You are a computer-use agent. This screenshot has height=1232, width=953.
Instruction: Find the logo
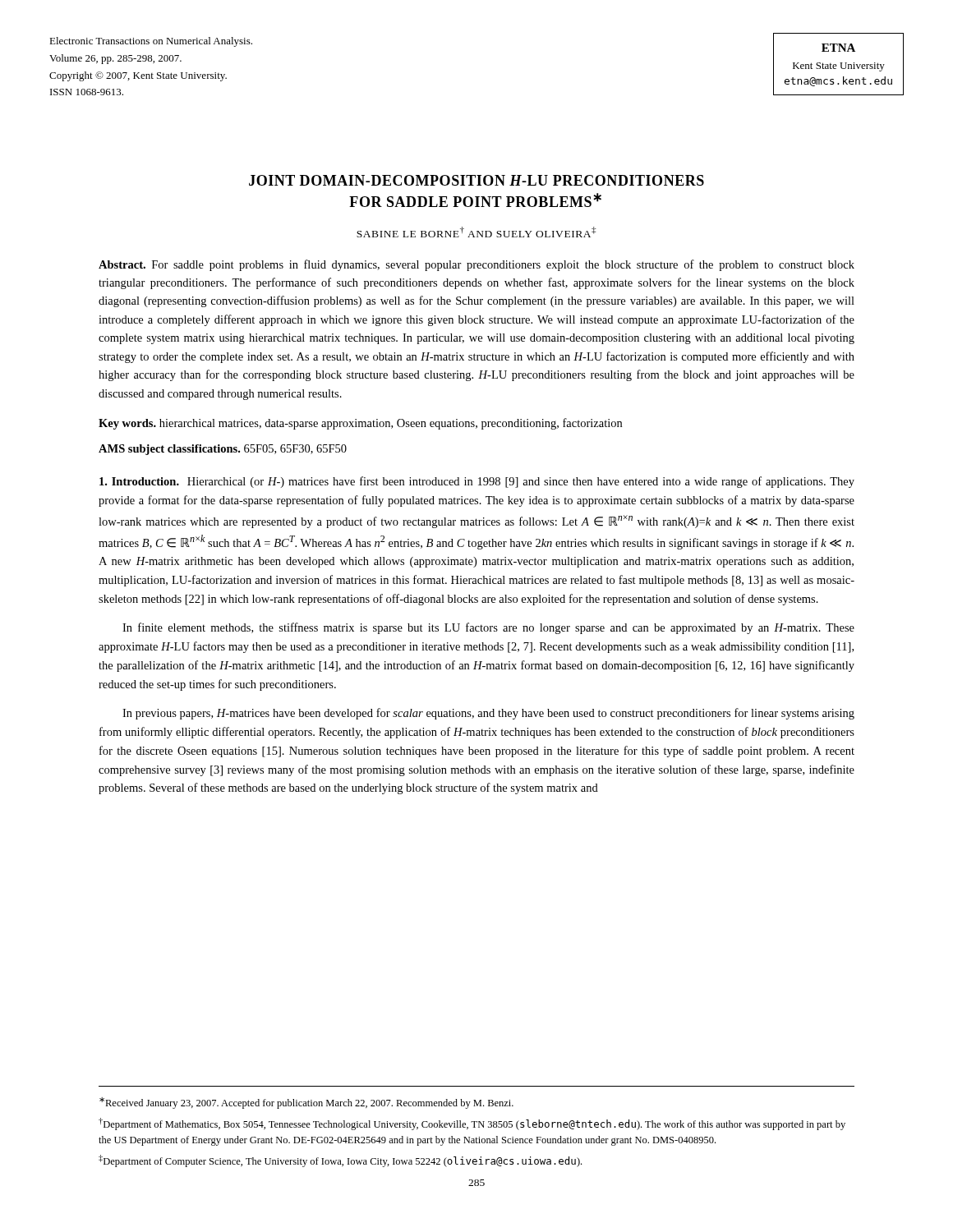838,64
